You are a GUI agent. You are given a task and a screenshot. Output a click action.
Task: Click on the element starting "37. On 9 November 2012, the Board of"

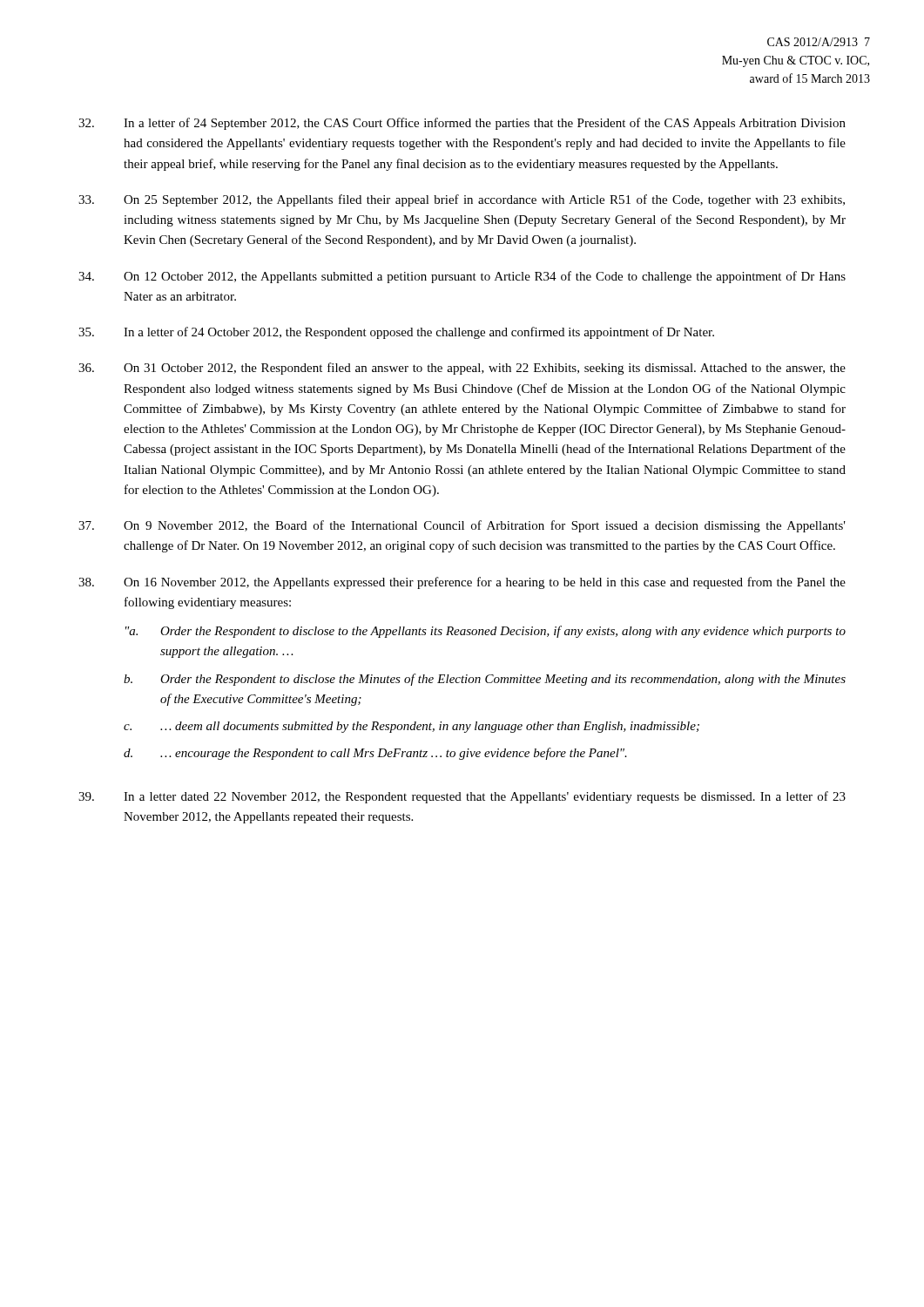click(x=462, y=536)
